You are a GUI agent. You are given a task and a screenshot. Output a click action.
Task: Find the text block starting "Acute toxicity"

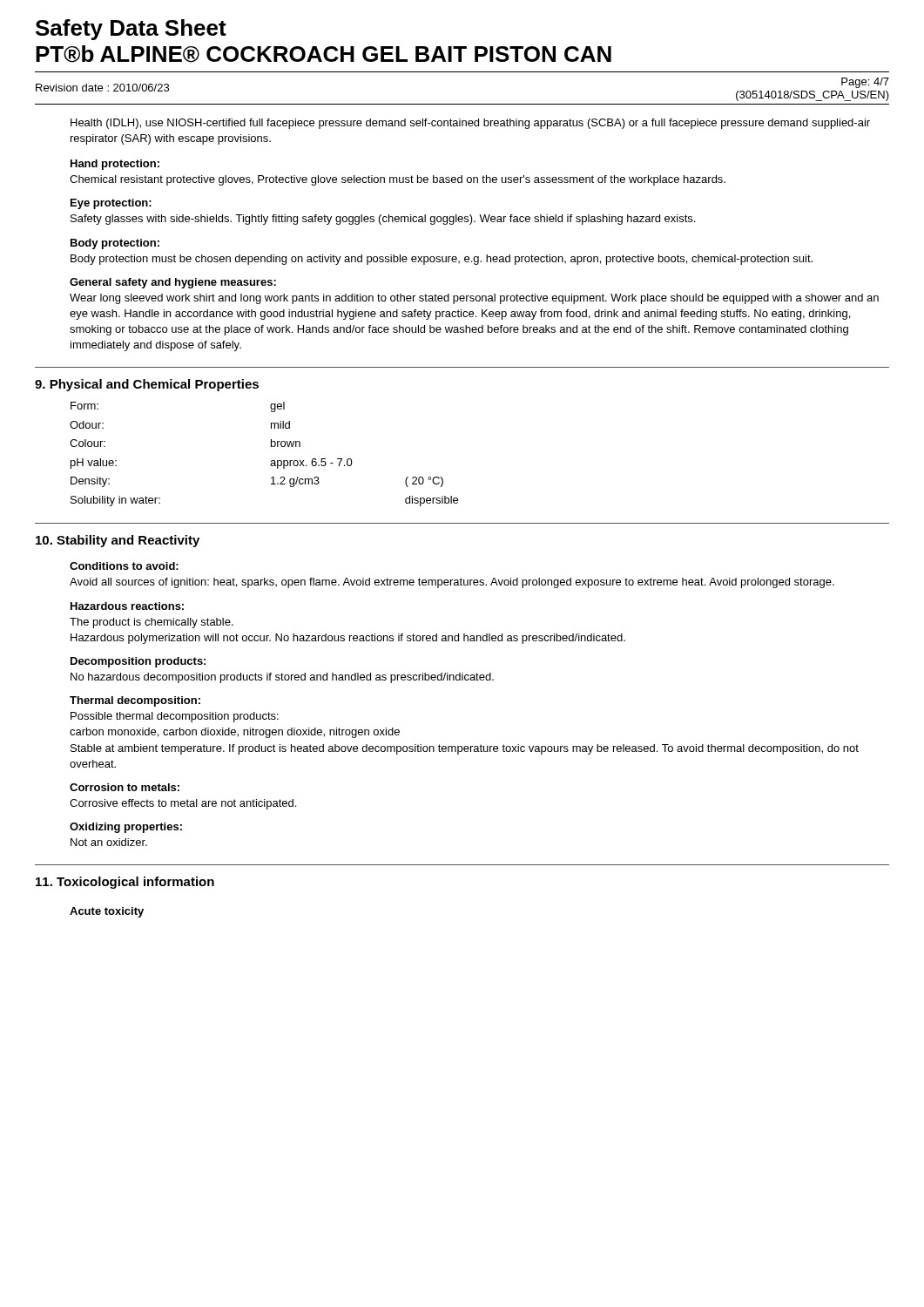coord(107,911)
